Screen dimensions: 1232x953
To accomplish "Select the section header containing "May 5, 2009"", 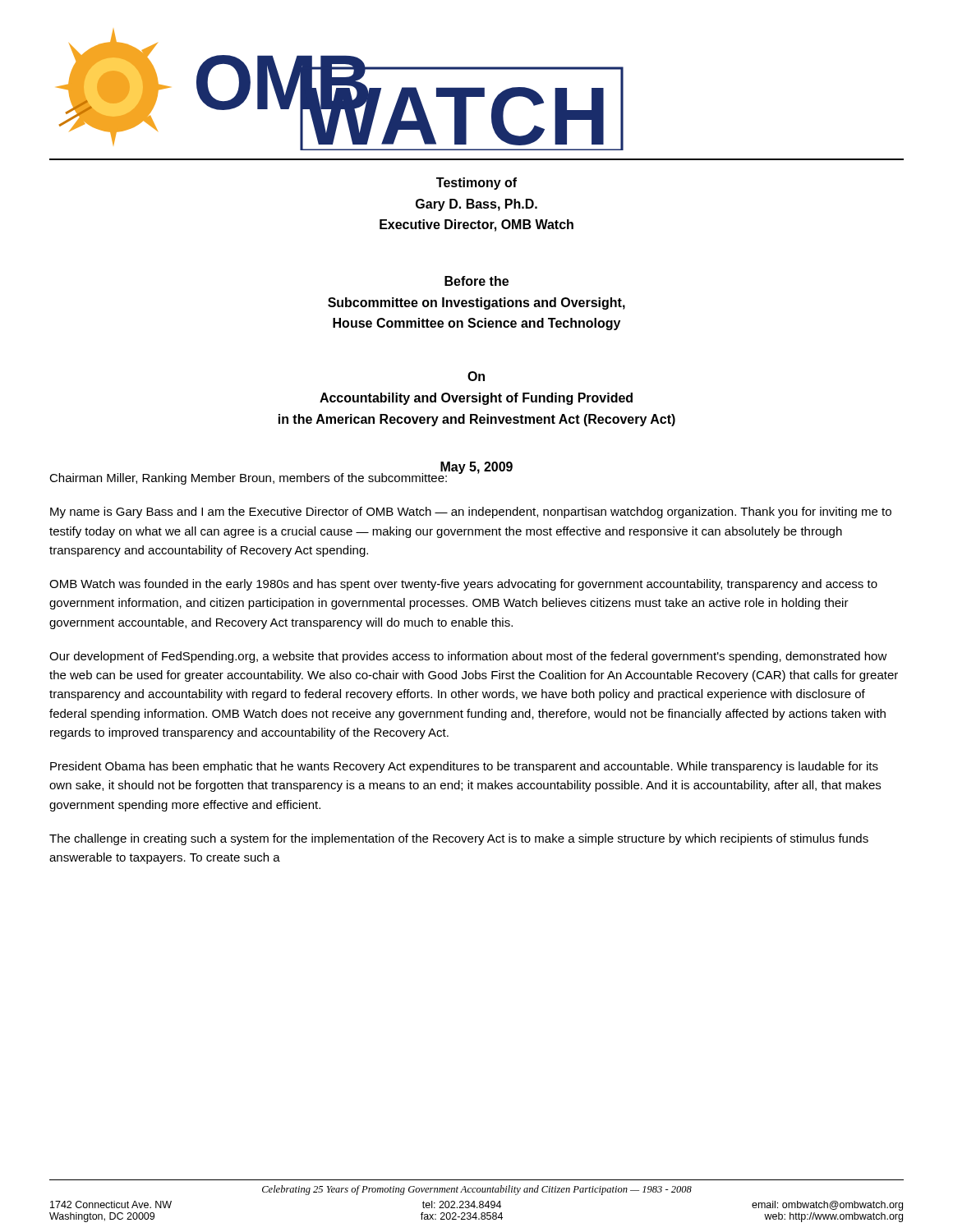I will coord(476,467).
